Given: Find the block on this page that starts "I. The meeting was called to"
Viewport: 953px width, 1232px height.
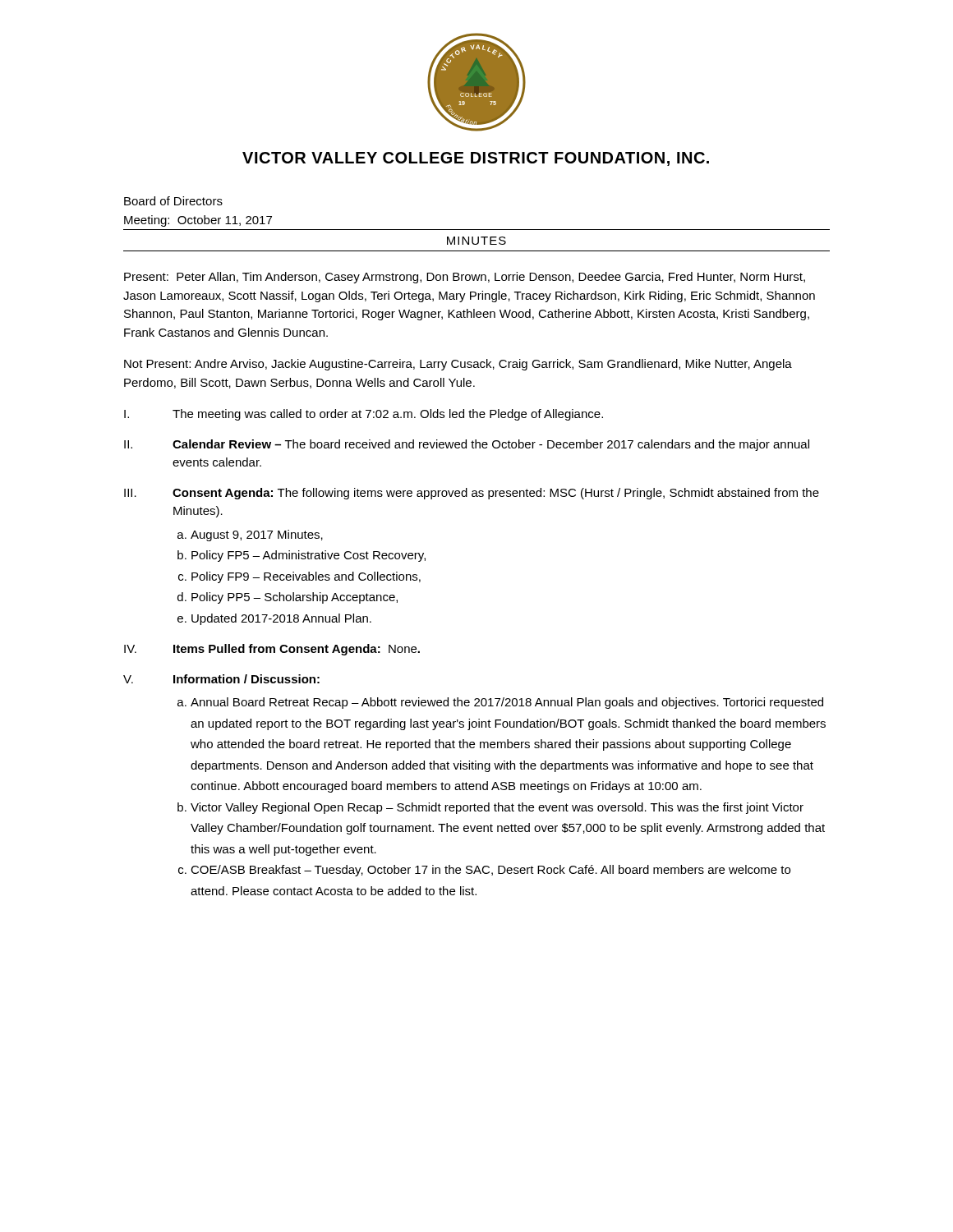Looking at the screenshot, I should (476, 414).
